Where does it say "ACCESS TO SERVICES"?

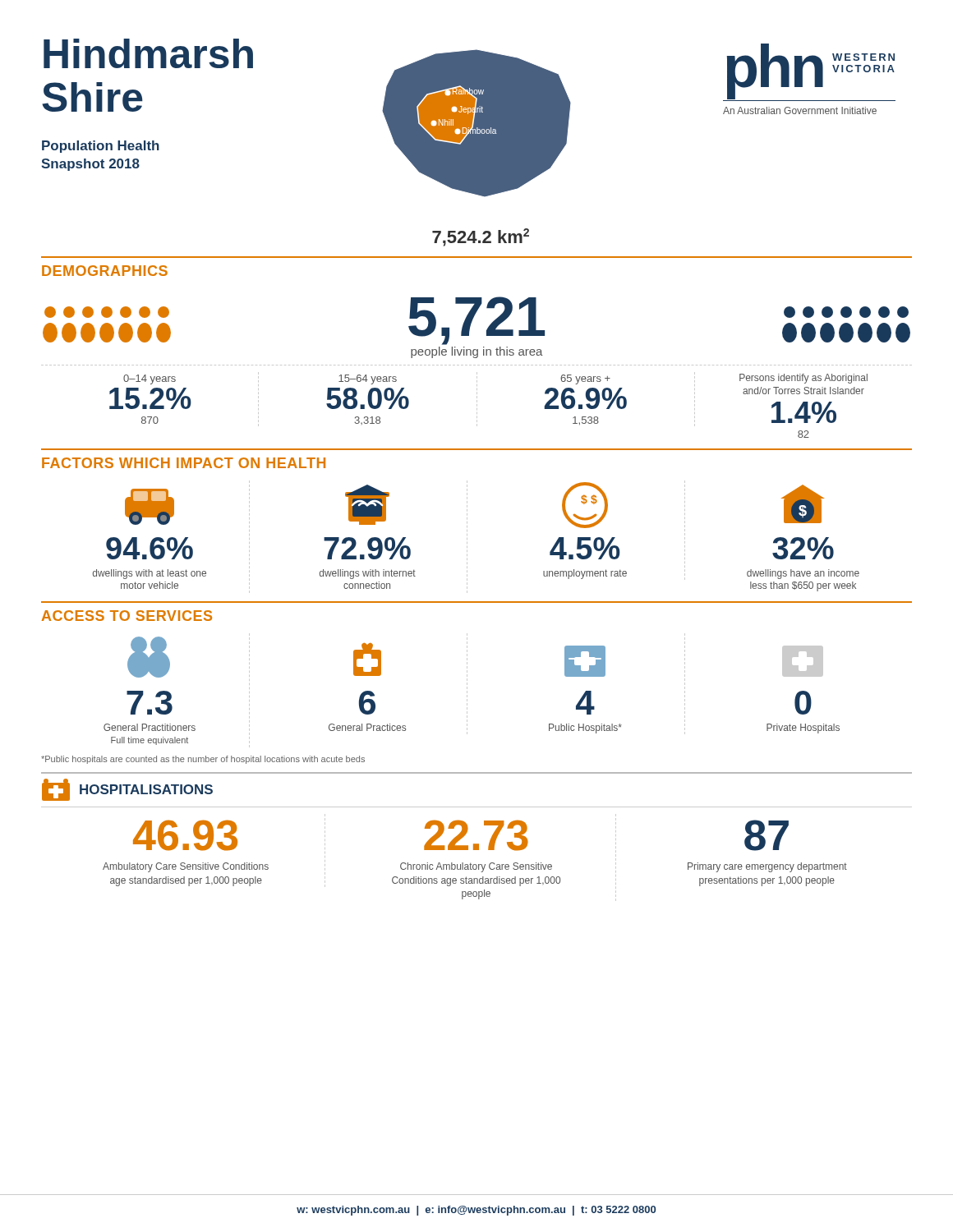(x=127, y=616)
